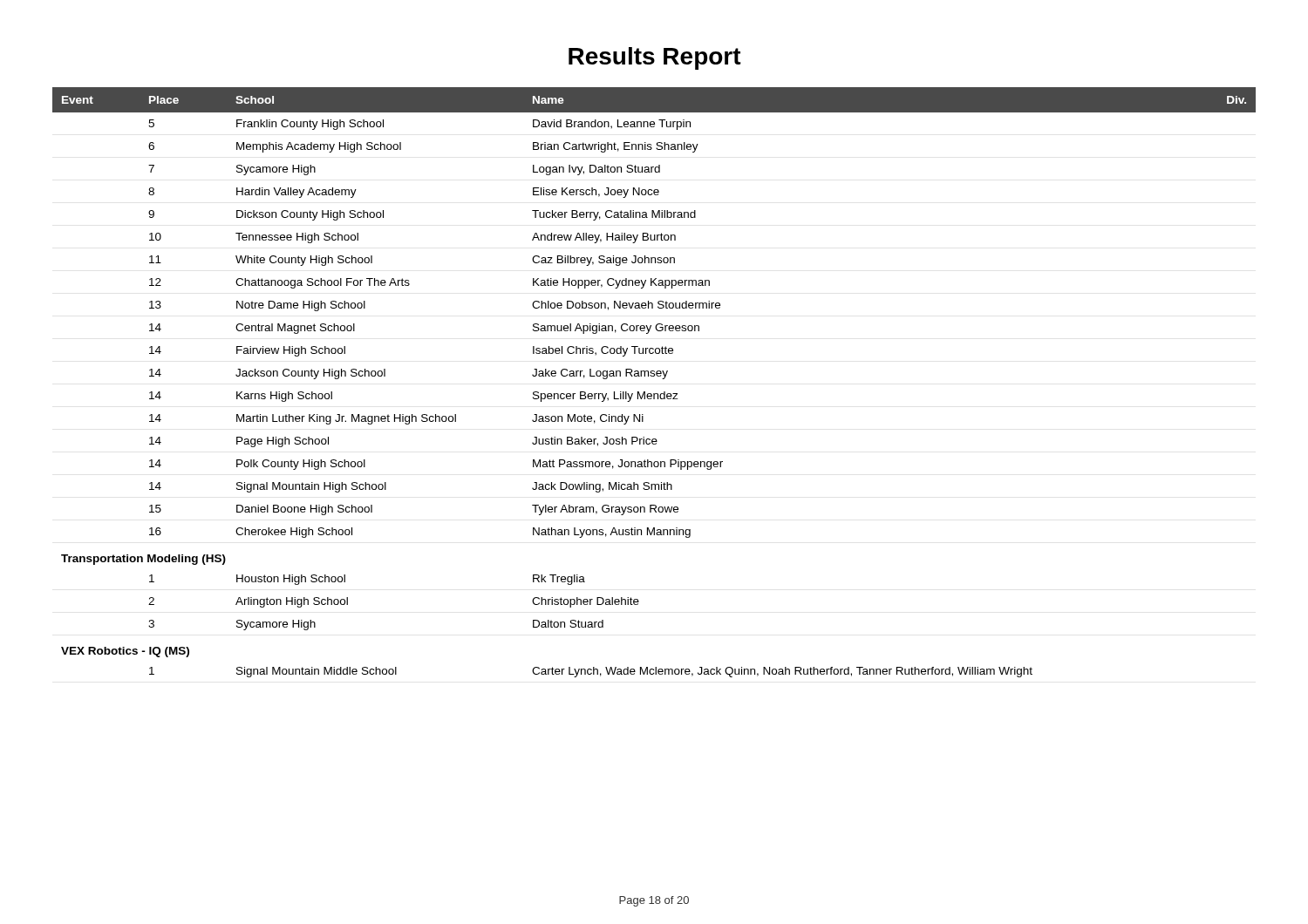Click on the table containing "Franklin County High School"

coord(654,384)
